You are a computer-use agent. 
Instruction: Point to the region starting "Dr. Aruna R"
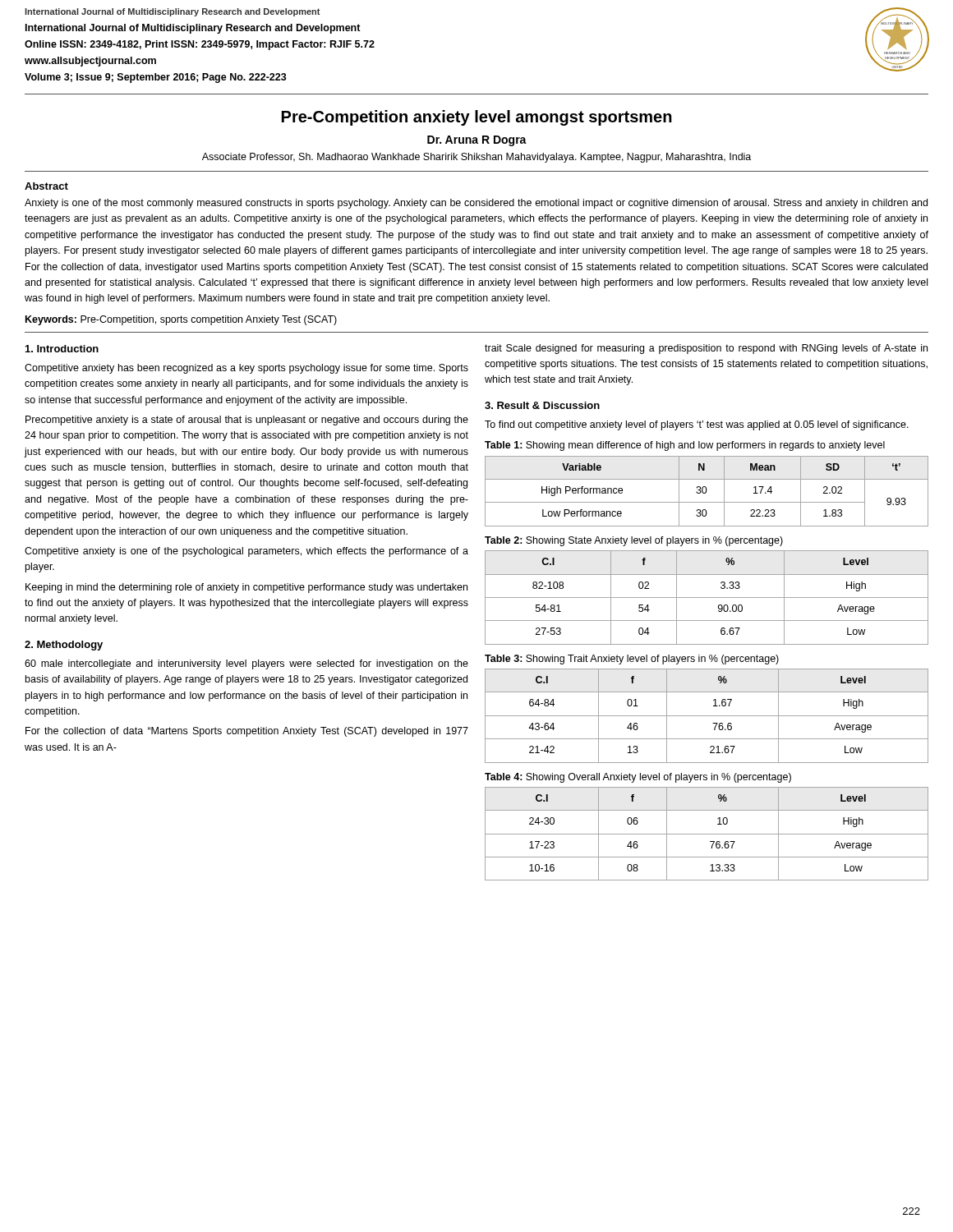[x=476, y=140]
